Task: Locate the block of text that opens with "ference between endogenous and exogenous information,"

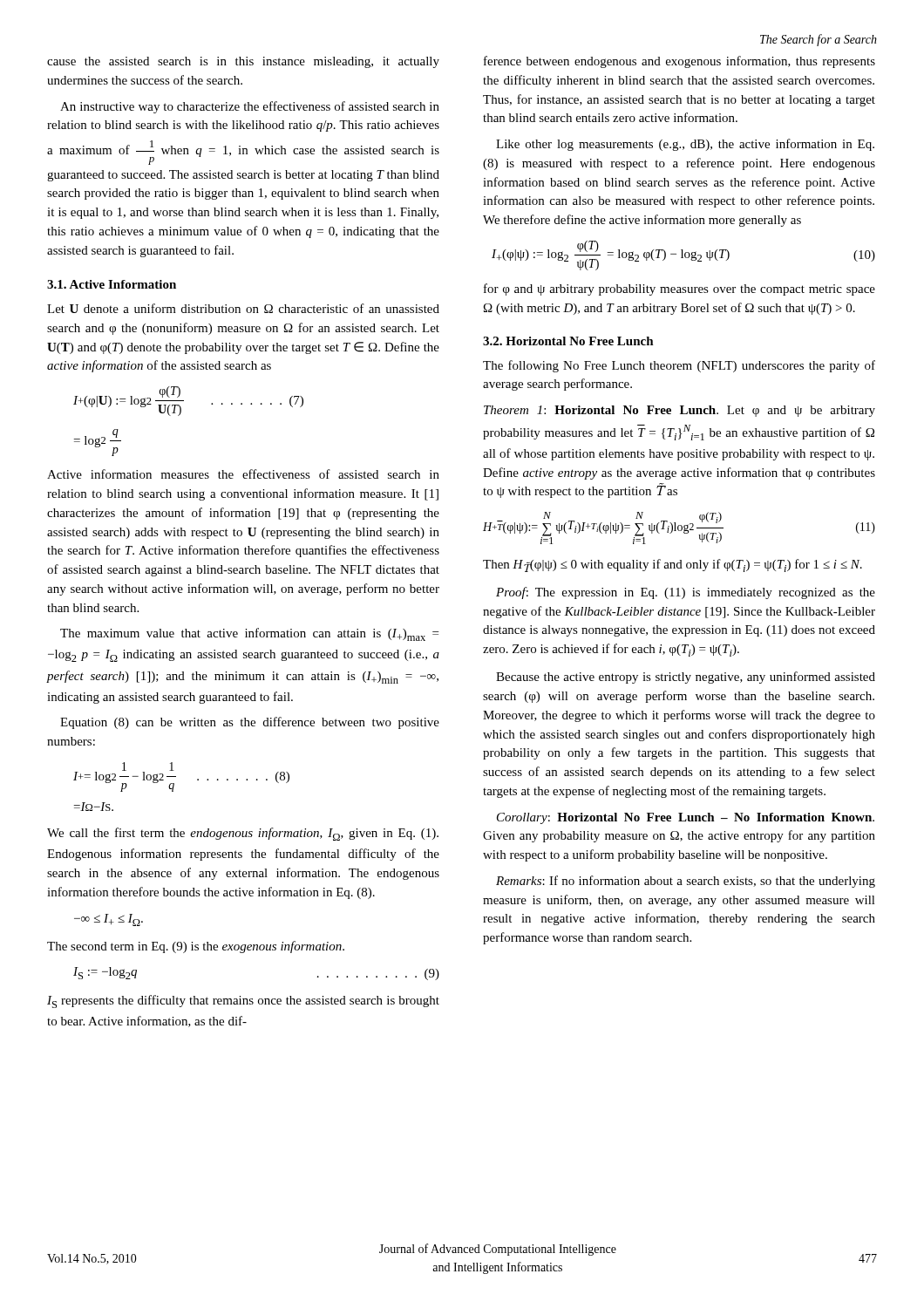Action: coord(679,141)
